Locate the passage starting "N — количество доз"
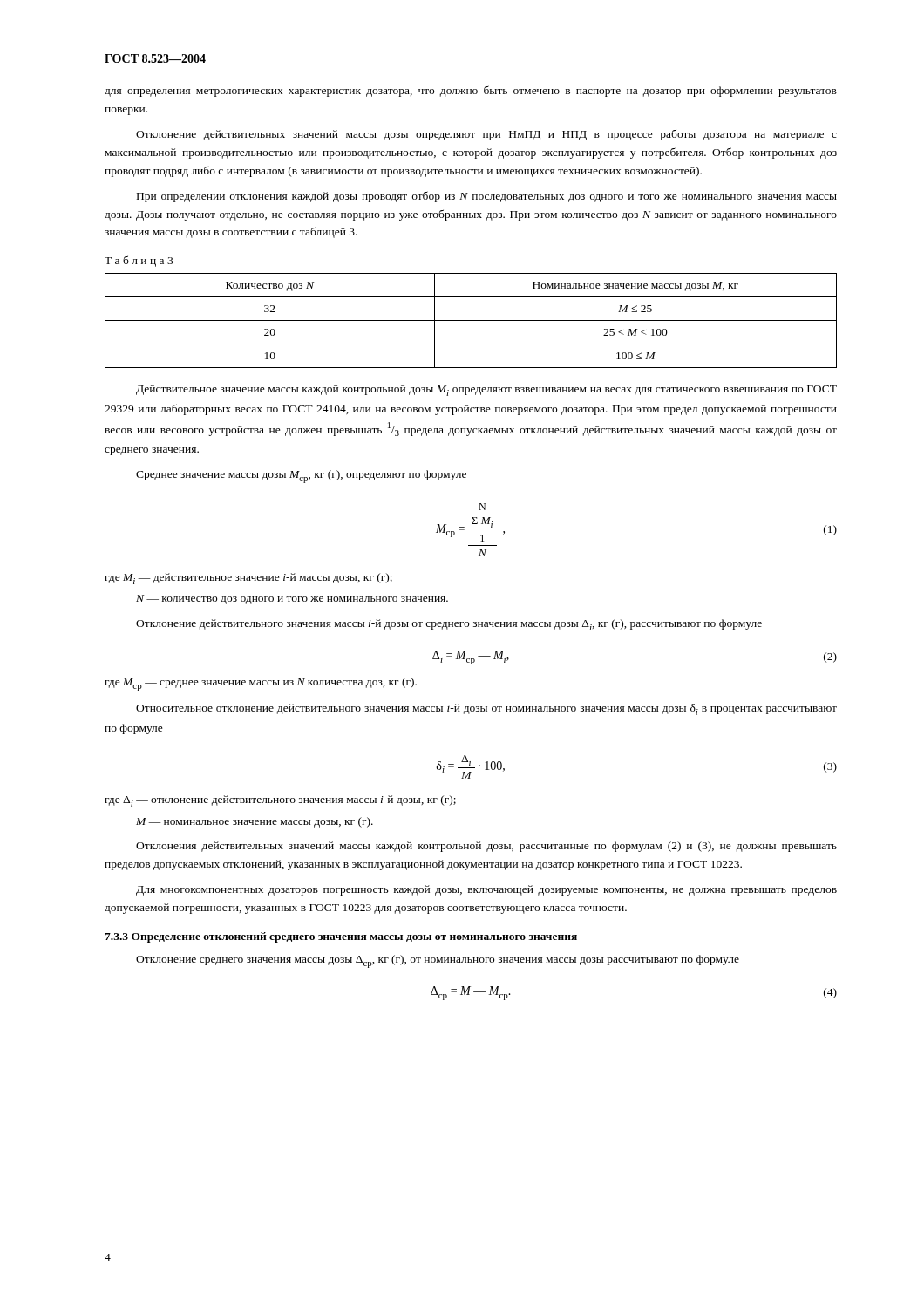924x1308 pixels. (292, 598)
